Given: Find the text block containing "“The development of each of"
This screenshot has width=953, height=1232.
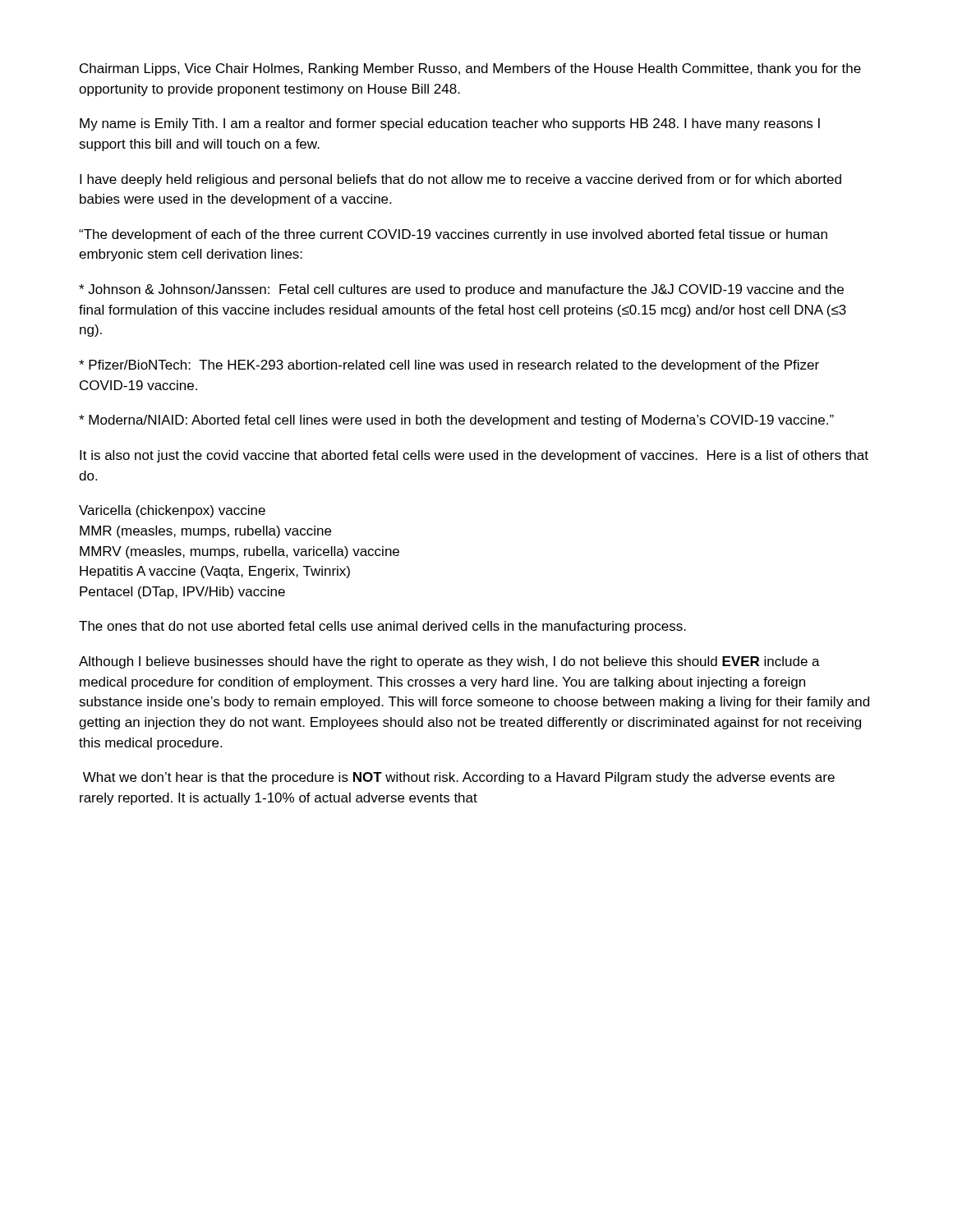Looking at the screenshot, I should pyautogui.click(x=453, y=244).
